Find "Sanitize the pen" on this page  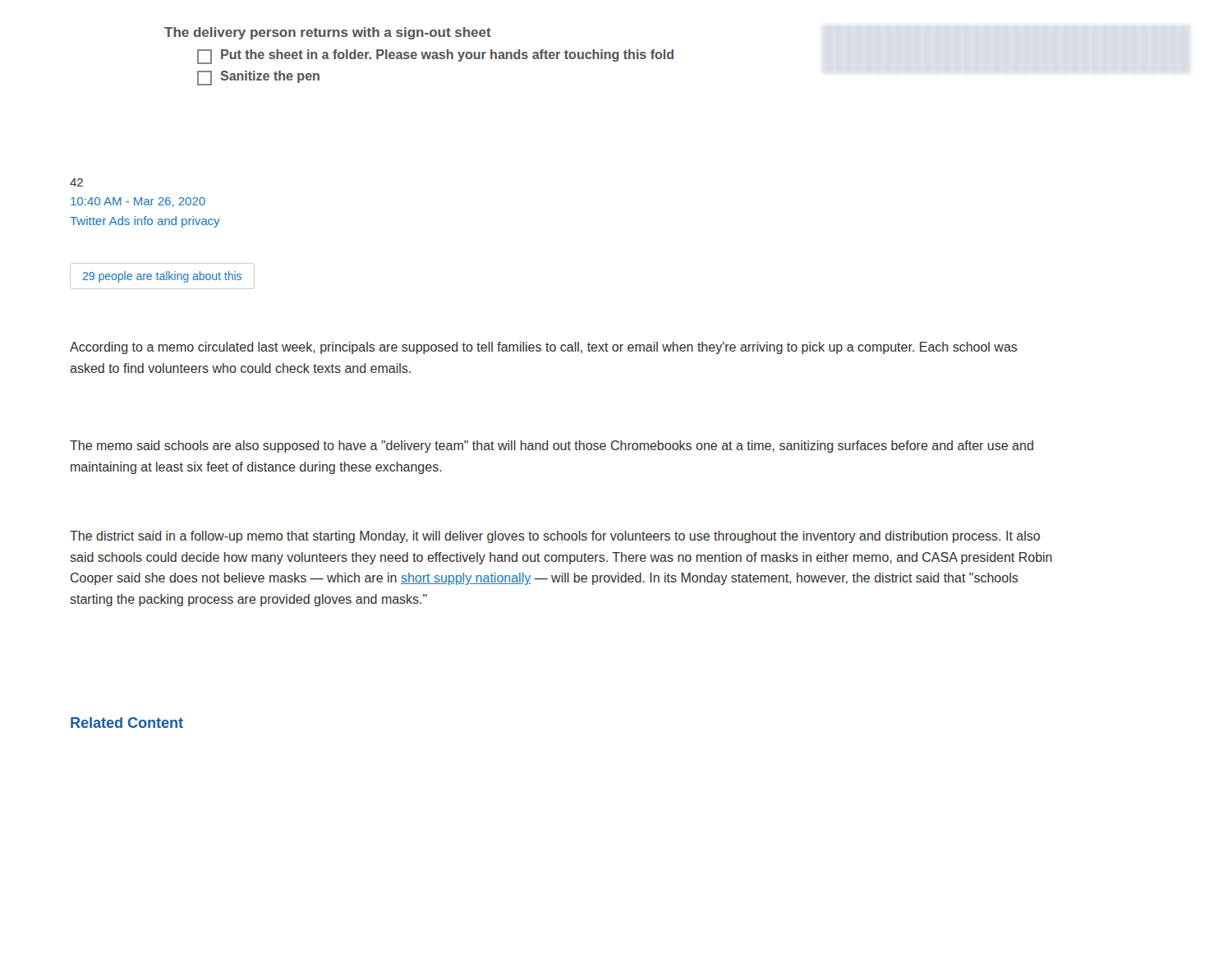(259, 77)
